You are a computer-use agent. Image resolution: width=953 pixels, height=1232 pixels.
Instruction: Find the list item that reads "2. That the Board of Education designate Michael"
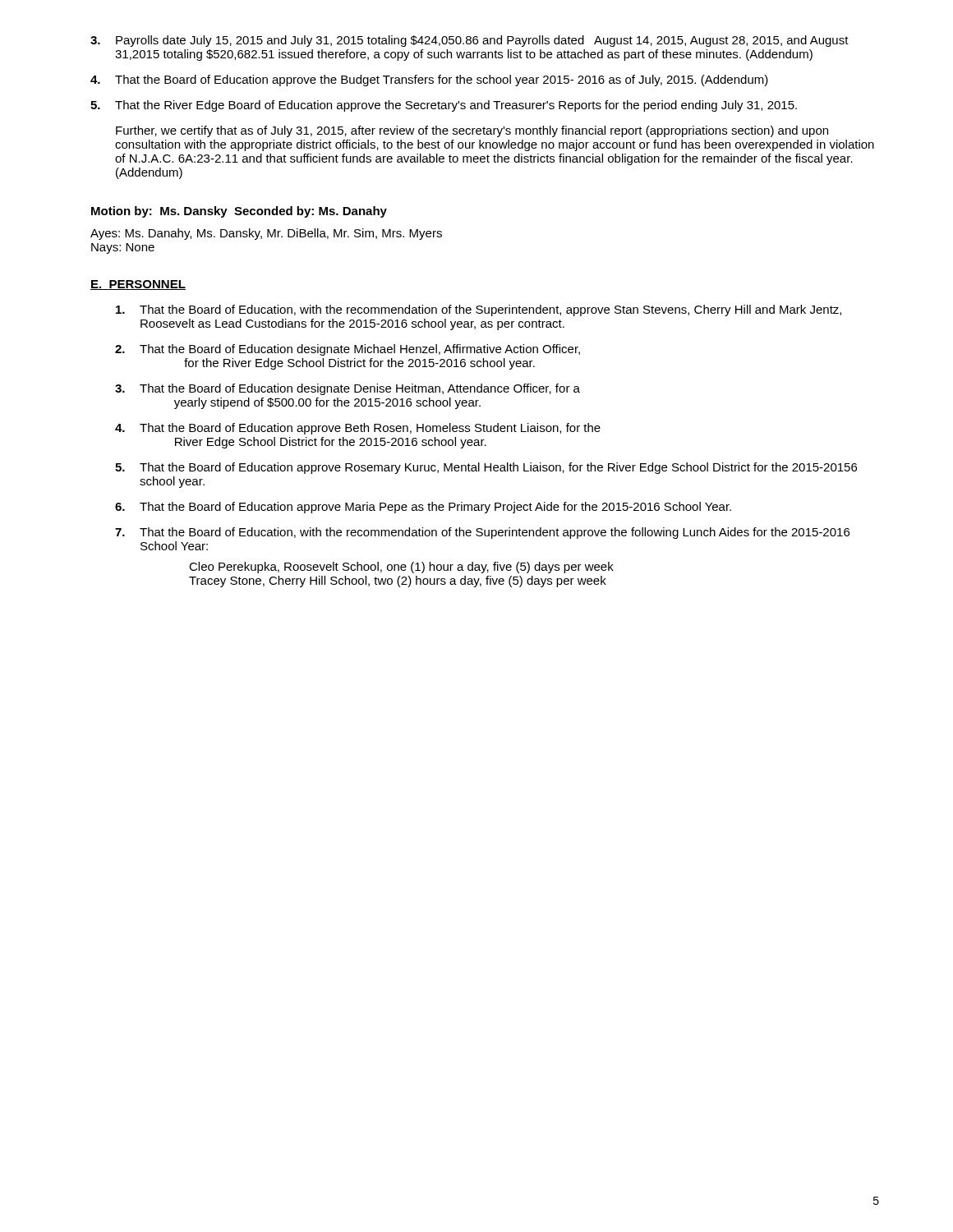[x=497, y=356]
